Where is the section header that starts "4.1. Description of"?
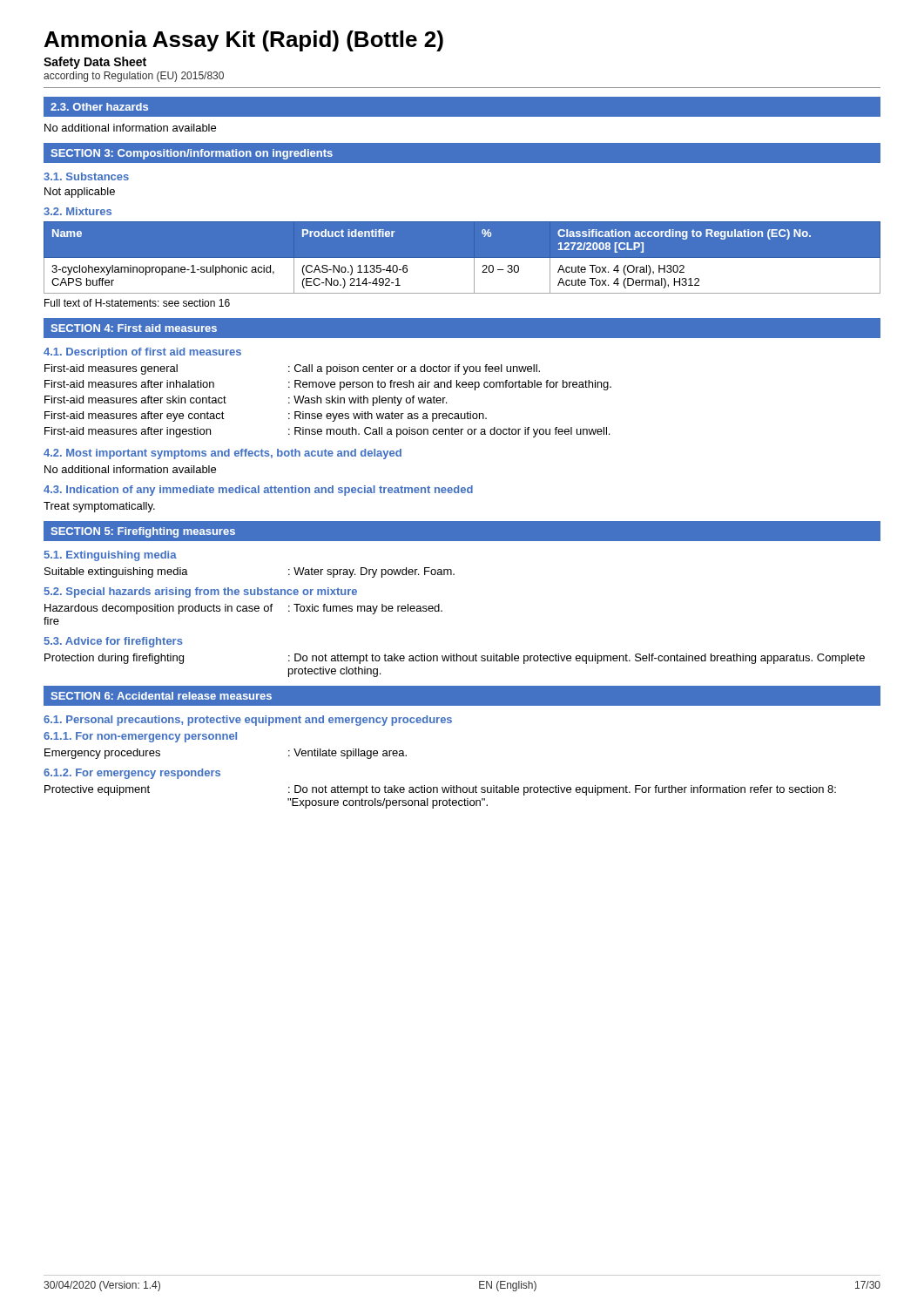 pos(143,352)
